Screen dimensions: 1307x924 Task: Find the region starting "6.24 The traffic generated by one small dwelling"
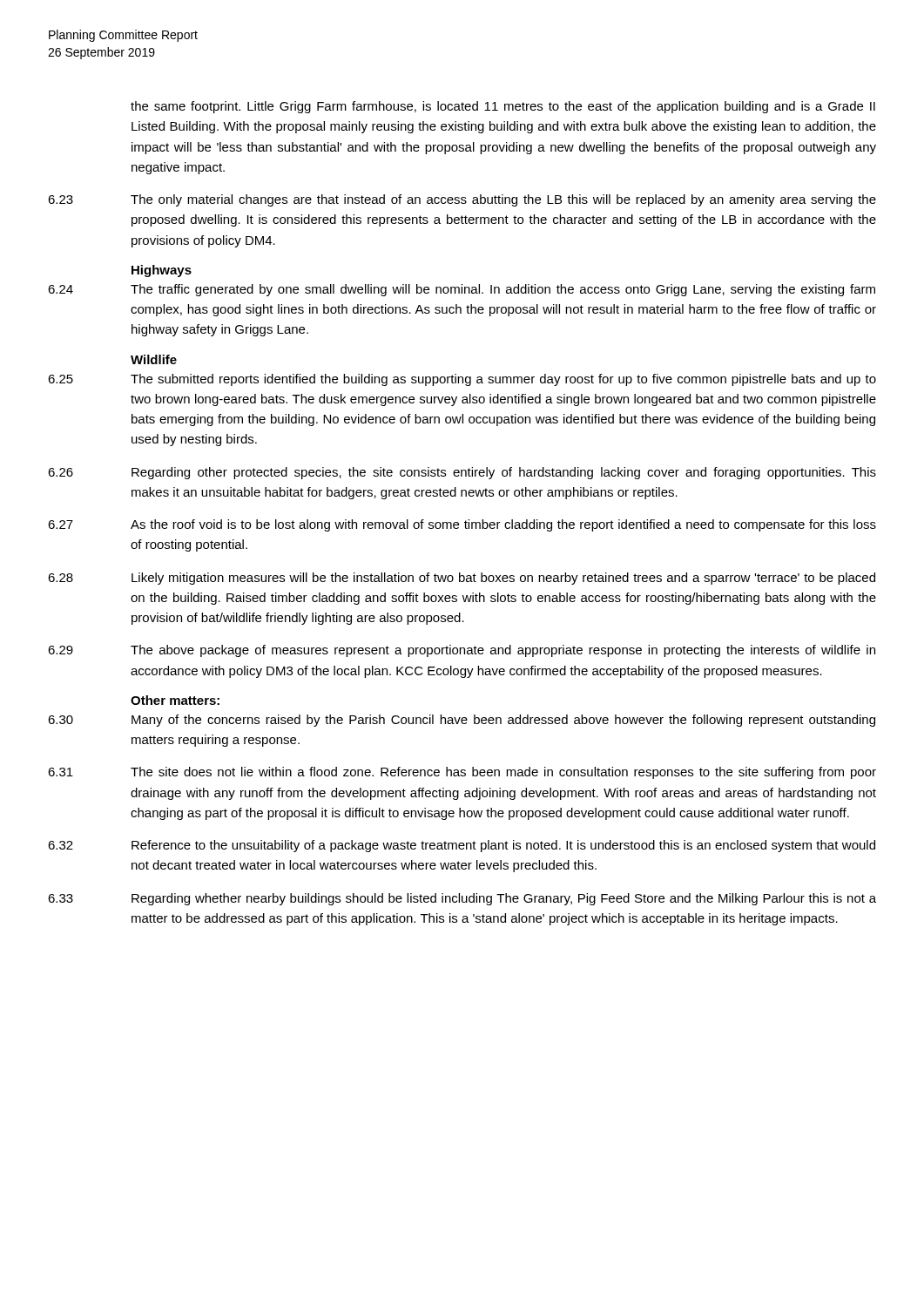tap(462, 309)
